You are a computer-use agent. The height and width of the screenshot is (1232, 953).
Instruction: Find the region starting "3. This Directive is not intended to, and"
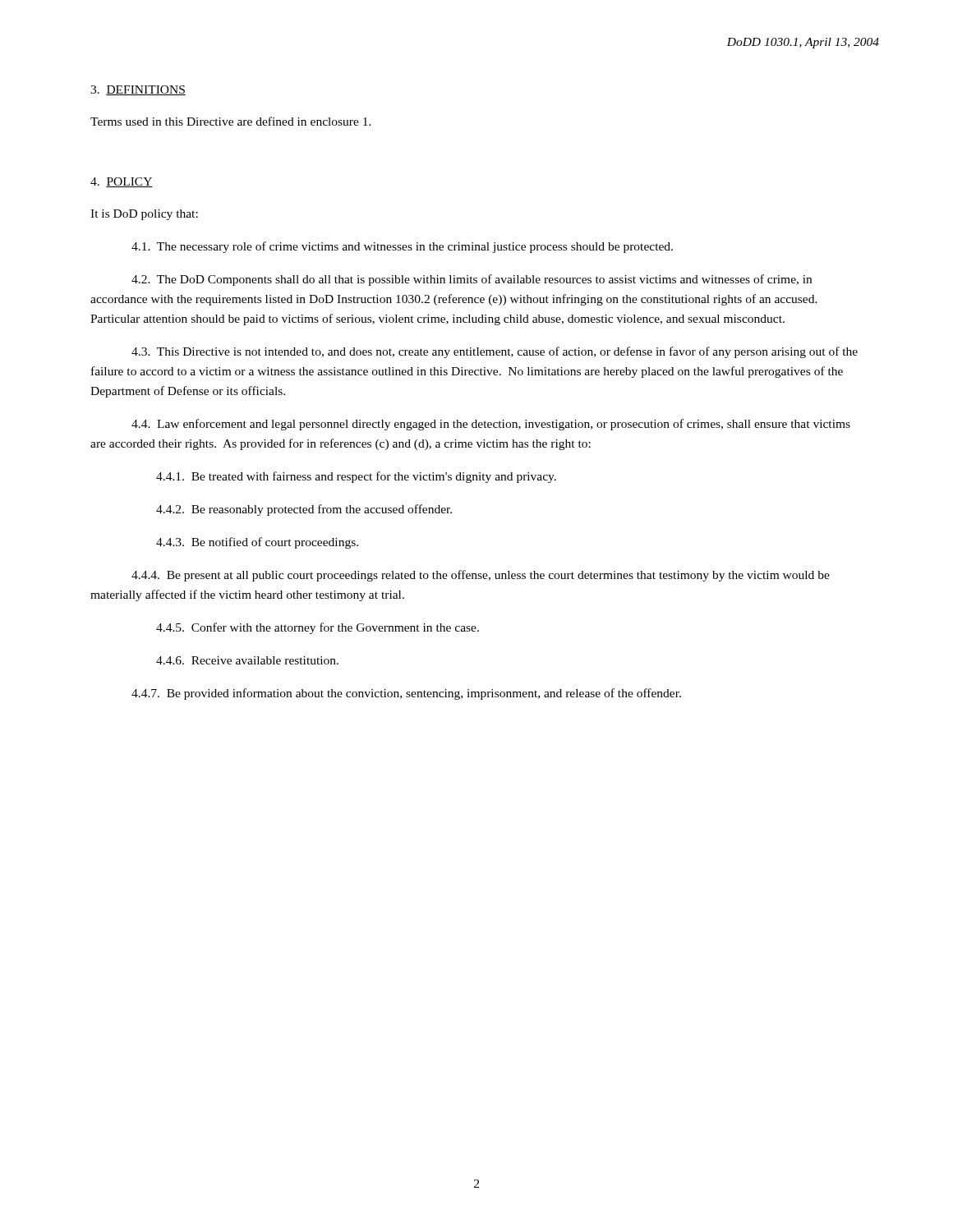(x=474, y=371)
